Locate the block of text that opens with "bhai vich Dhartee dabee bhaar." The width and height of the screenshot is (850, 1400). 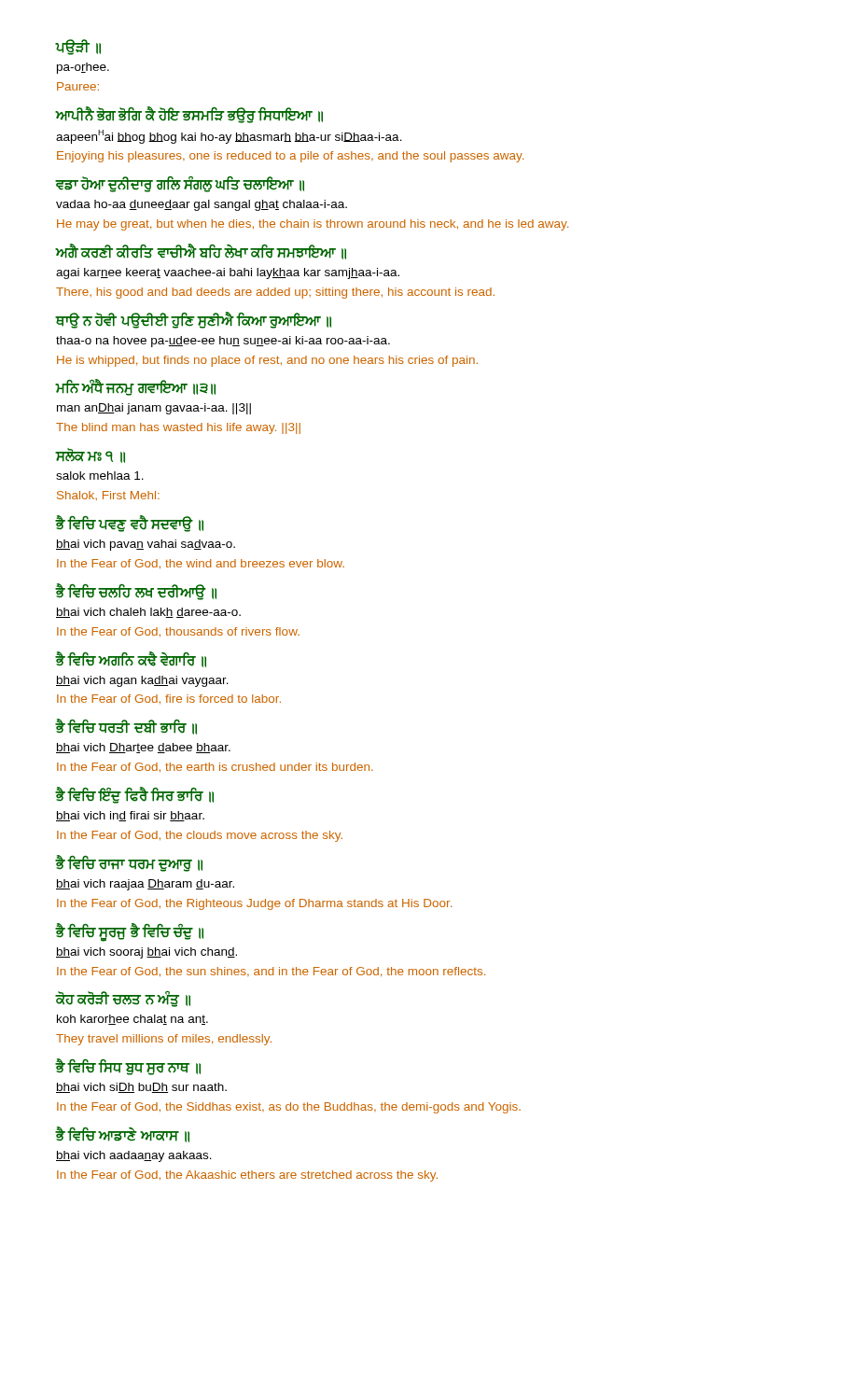pos(143,748)
